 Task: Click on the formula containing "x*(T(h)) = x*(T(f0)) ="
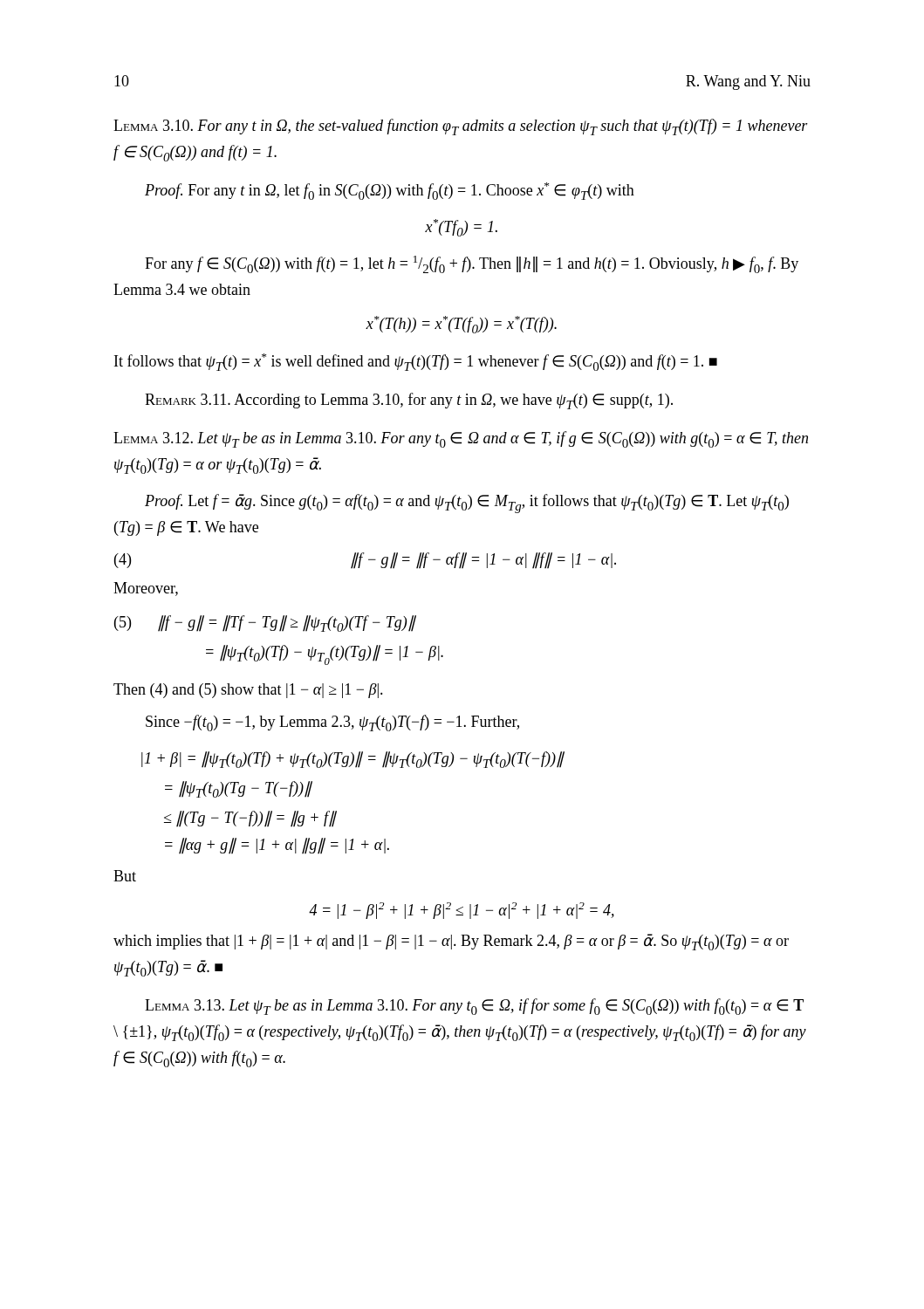[462, 324]
